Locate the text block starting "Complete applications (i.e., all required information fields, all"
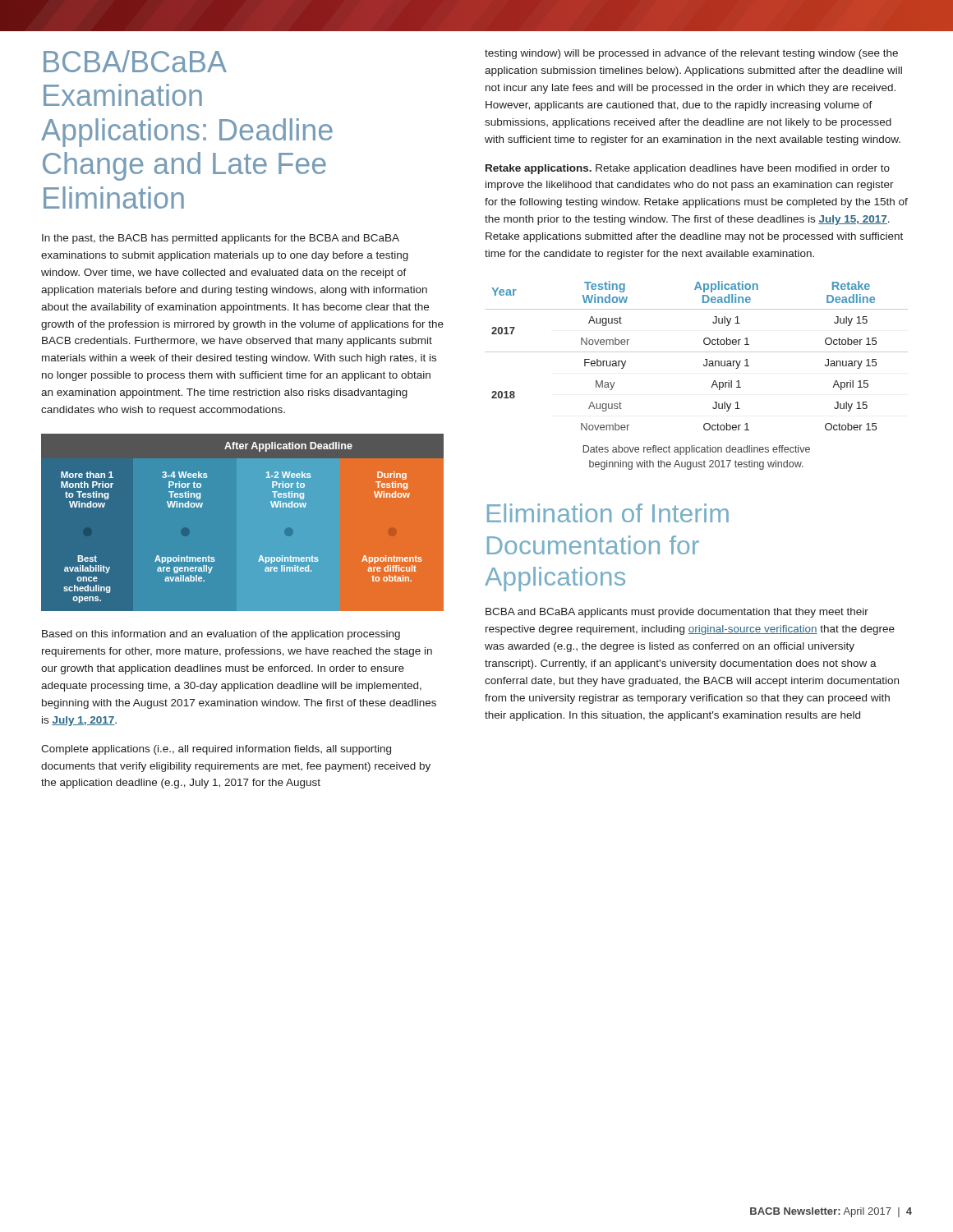The height and width of the screenshot is (1232, 953). coord(236,766)
